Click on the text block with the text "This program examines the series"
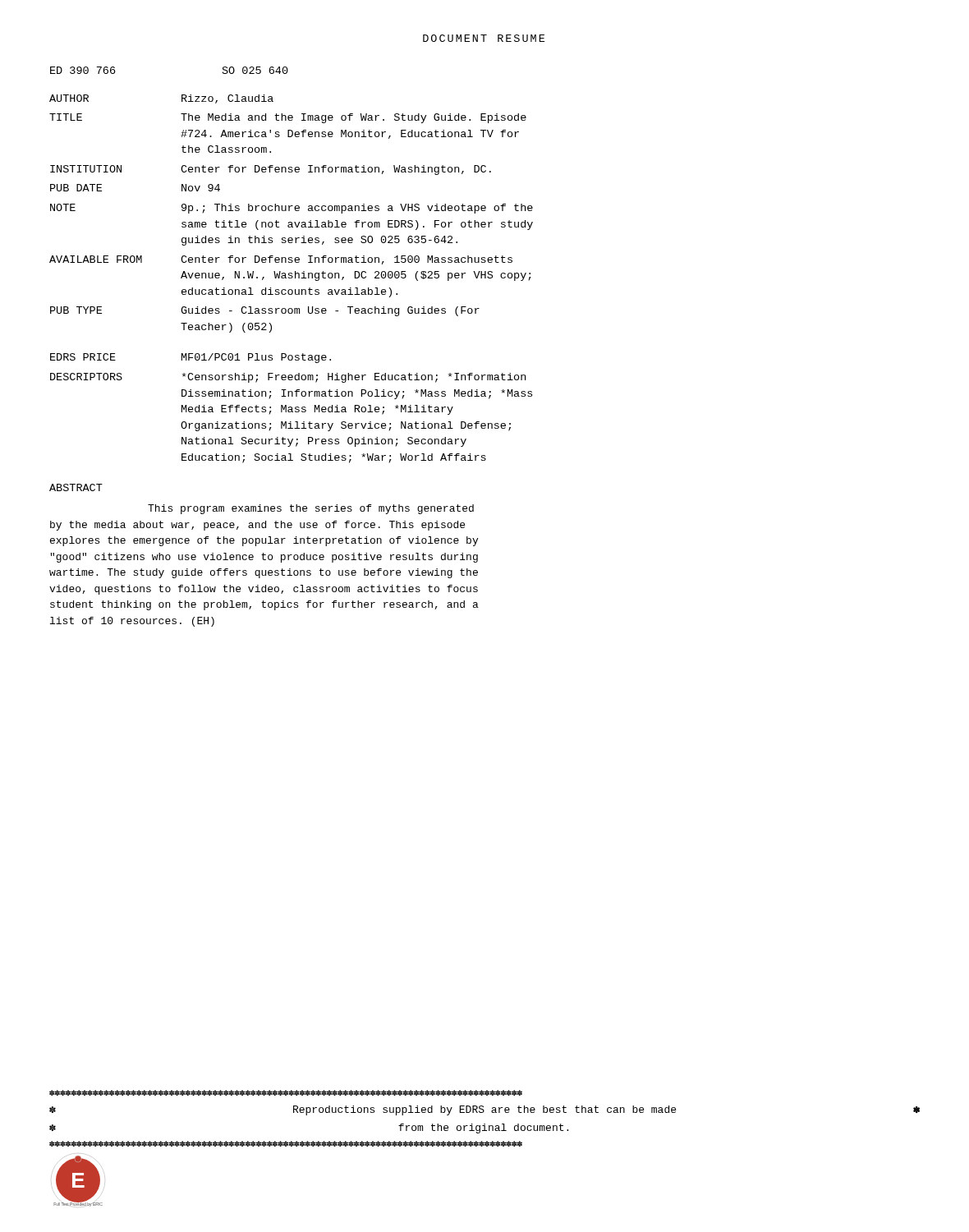 click(x=264, y=565)
